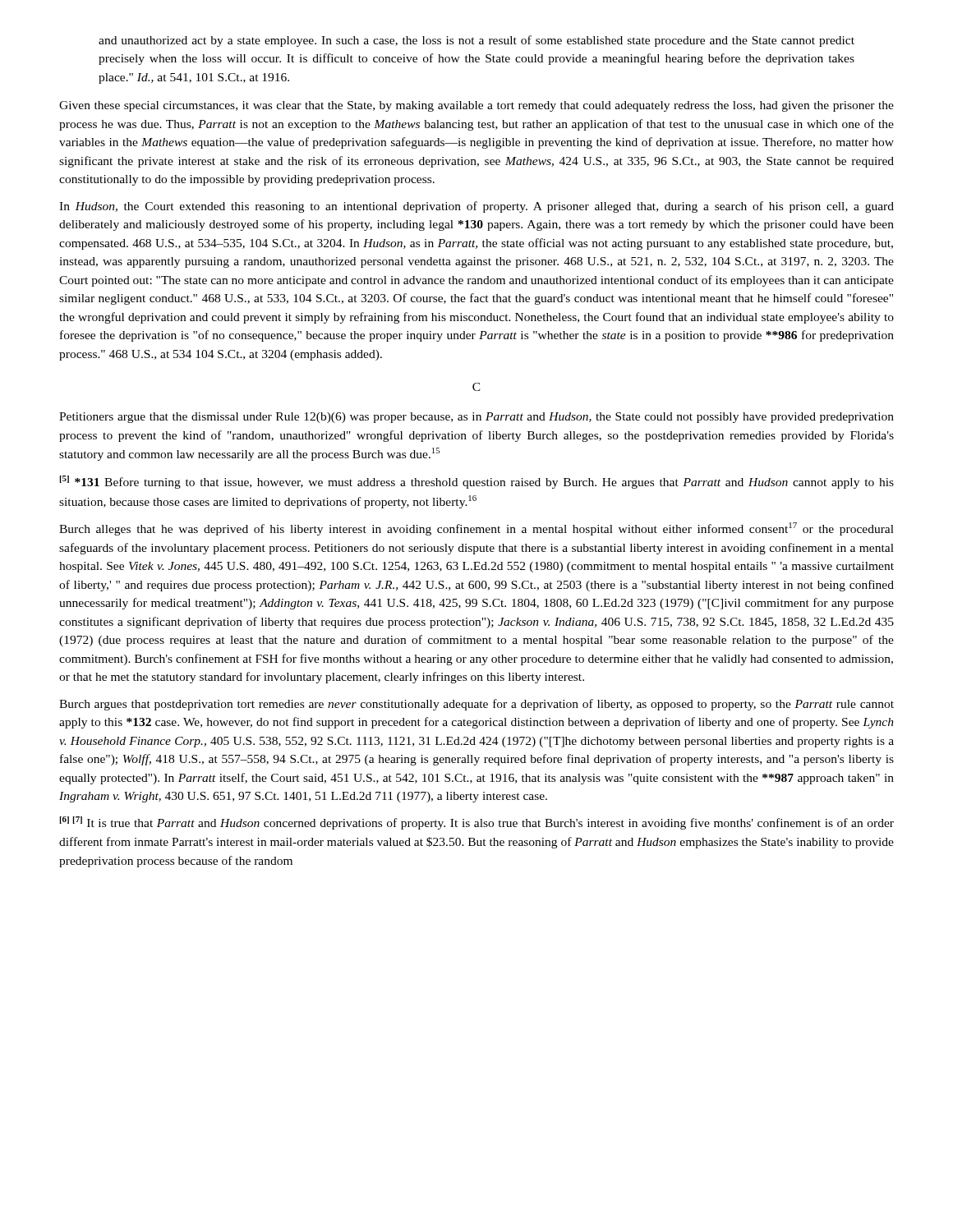Navigate to the element starting "Burch alleges that"

tap(476, 602)
